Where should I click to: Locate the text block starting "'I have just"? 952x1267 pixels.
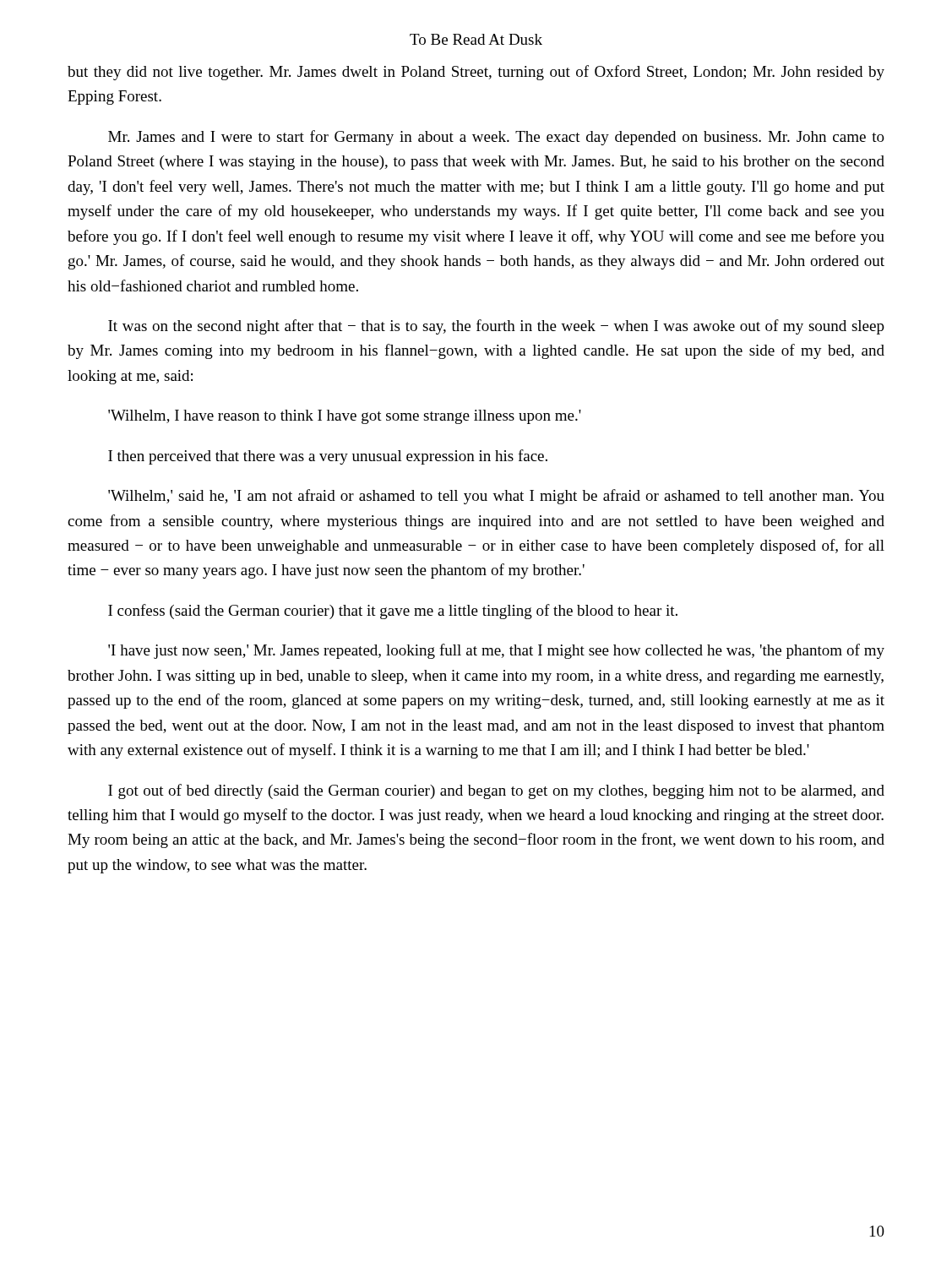(x=476, y=700)
